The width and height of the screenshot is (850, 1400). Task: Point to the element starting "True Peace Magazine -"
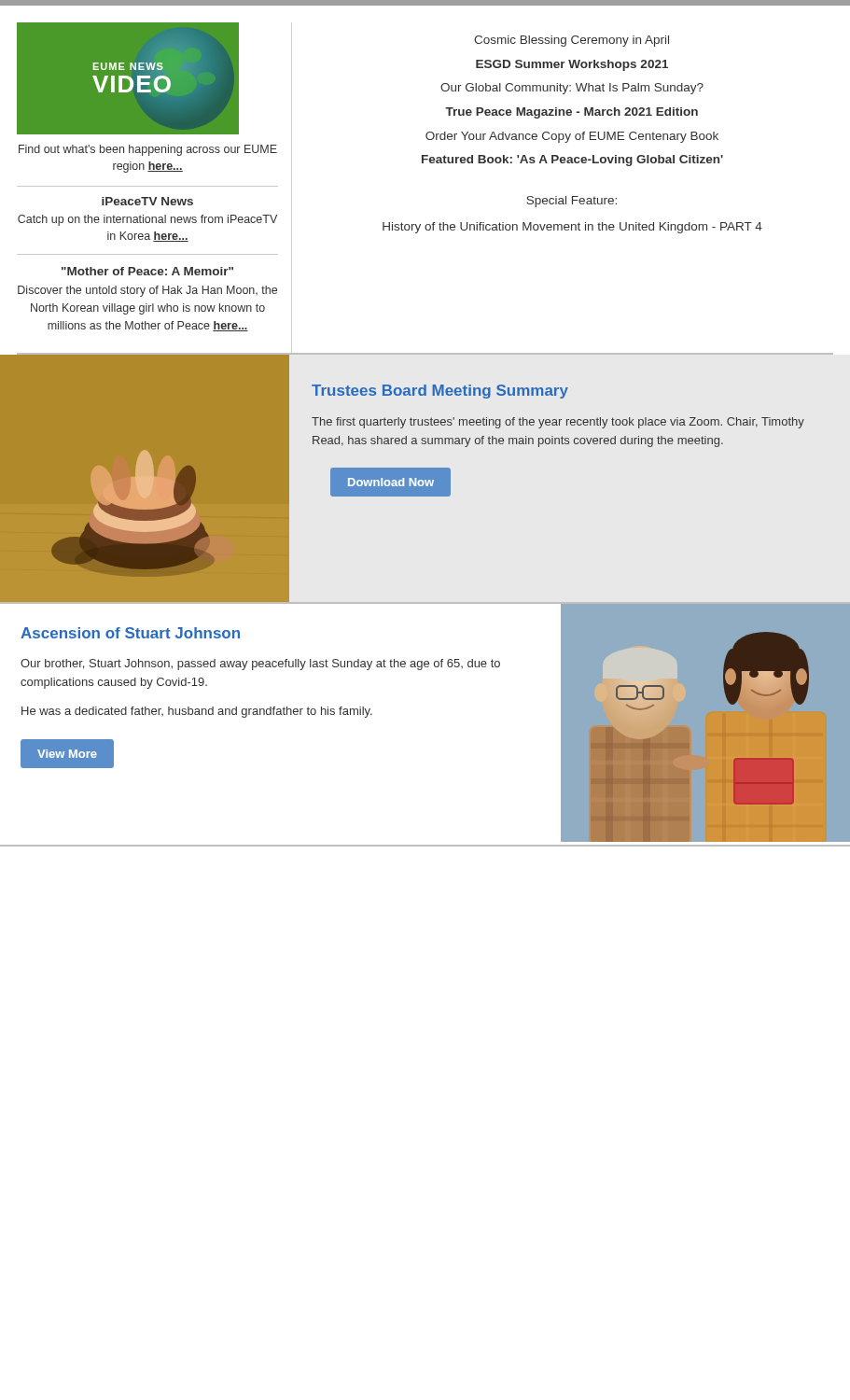[572, 111]
